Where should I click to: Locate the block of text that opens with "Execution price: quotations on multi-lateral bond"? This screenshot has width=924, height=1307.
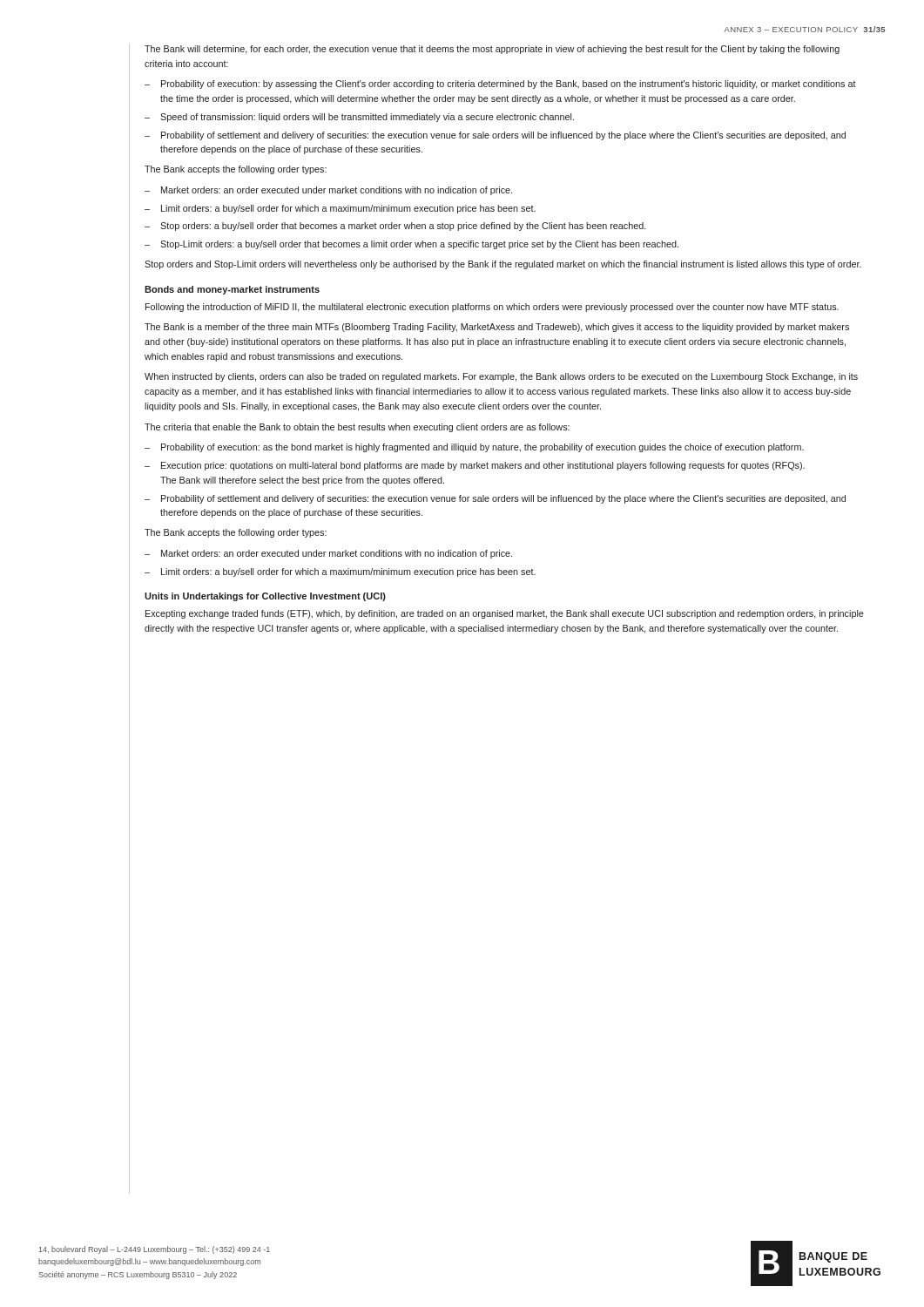coord(483,473)
